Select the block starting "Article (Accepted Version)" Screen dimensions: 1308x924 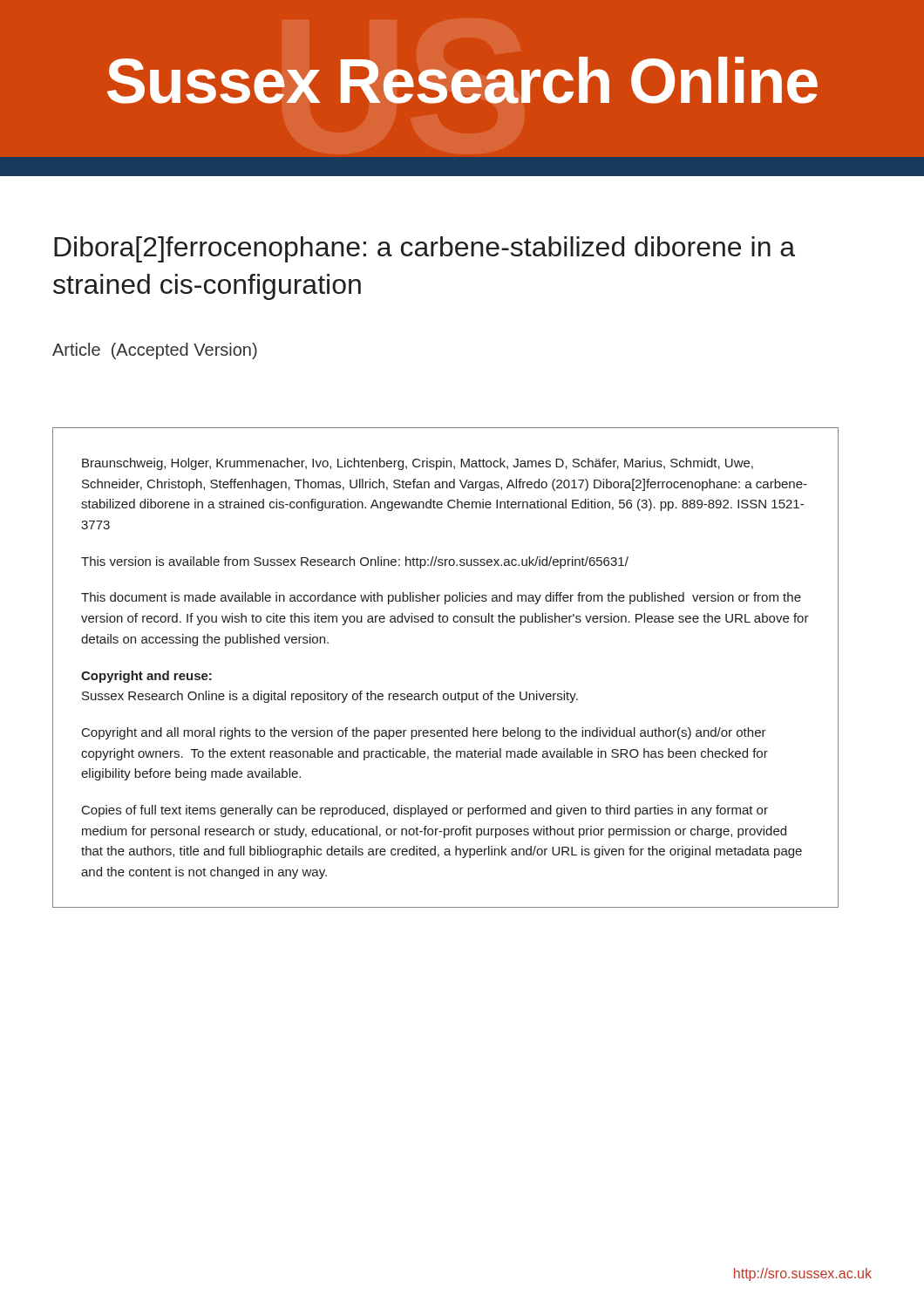pos(155,350)
